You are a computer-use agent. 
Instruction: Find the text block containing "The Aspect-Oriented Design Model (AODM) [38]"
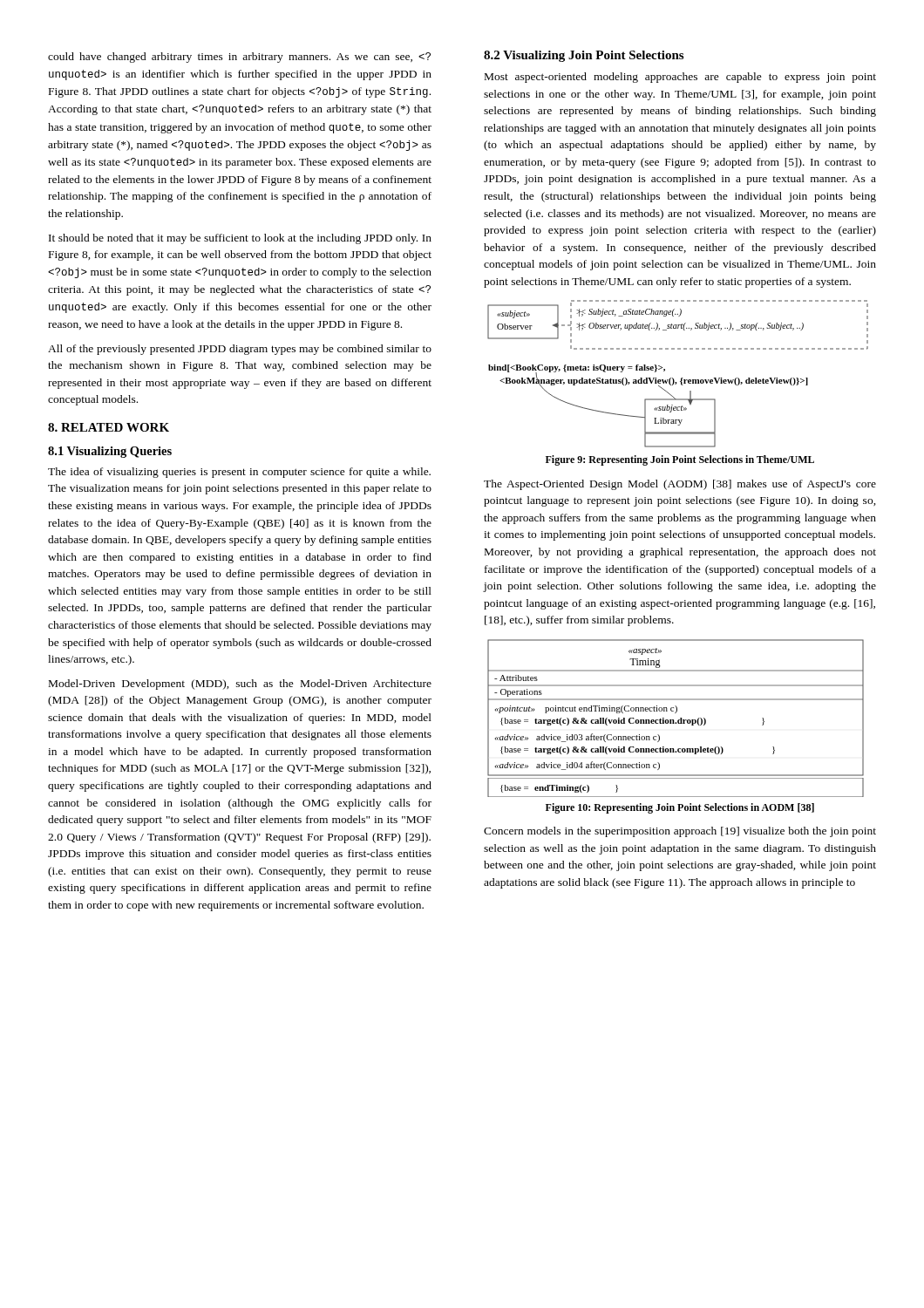(680, 552)
